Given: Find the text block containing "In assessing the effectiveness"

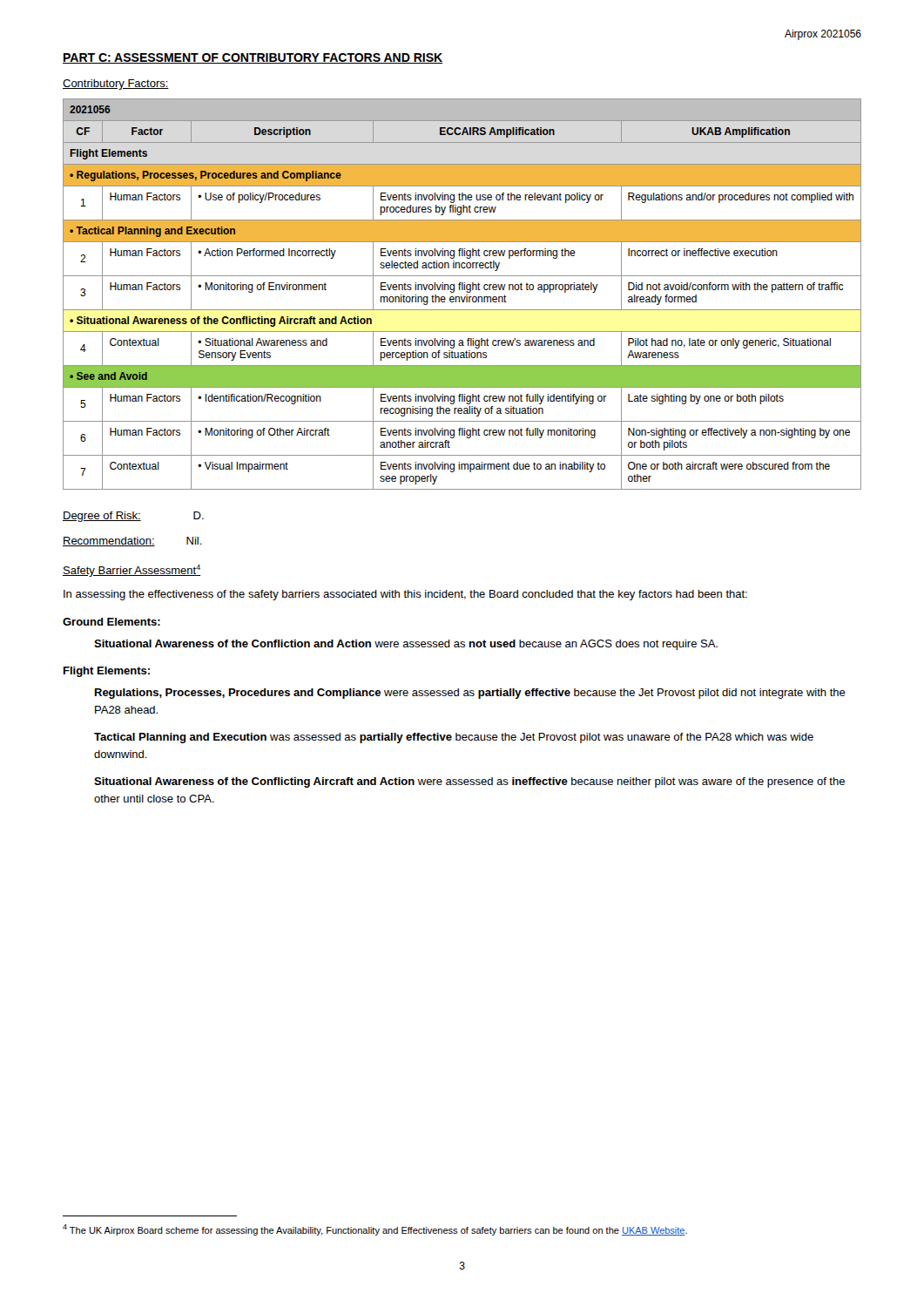Looking at the screenshot, I should (x=405, y=594).
